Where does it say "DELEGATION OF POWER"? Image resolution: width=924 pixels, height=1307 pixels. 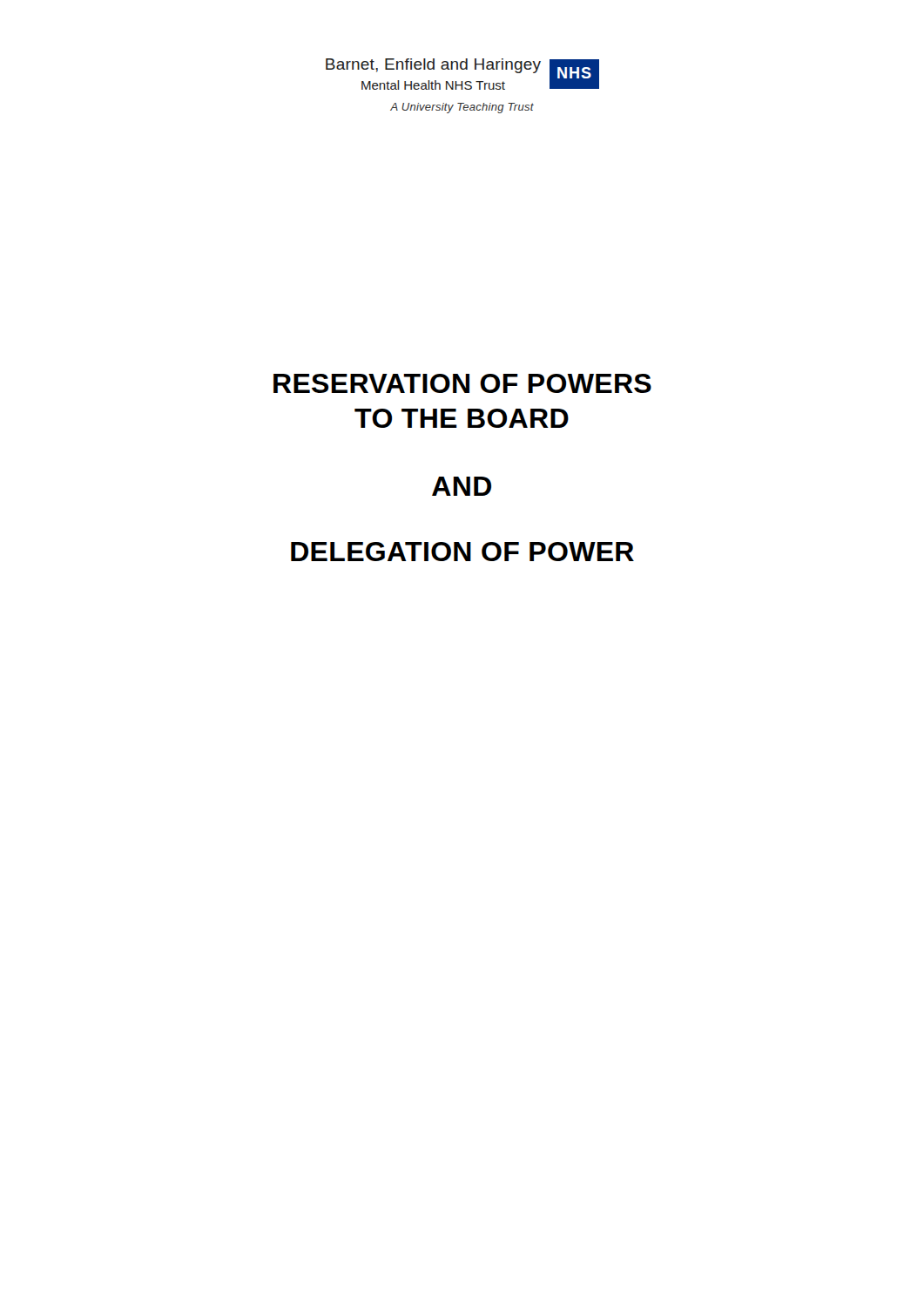pos(462,552)
